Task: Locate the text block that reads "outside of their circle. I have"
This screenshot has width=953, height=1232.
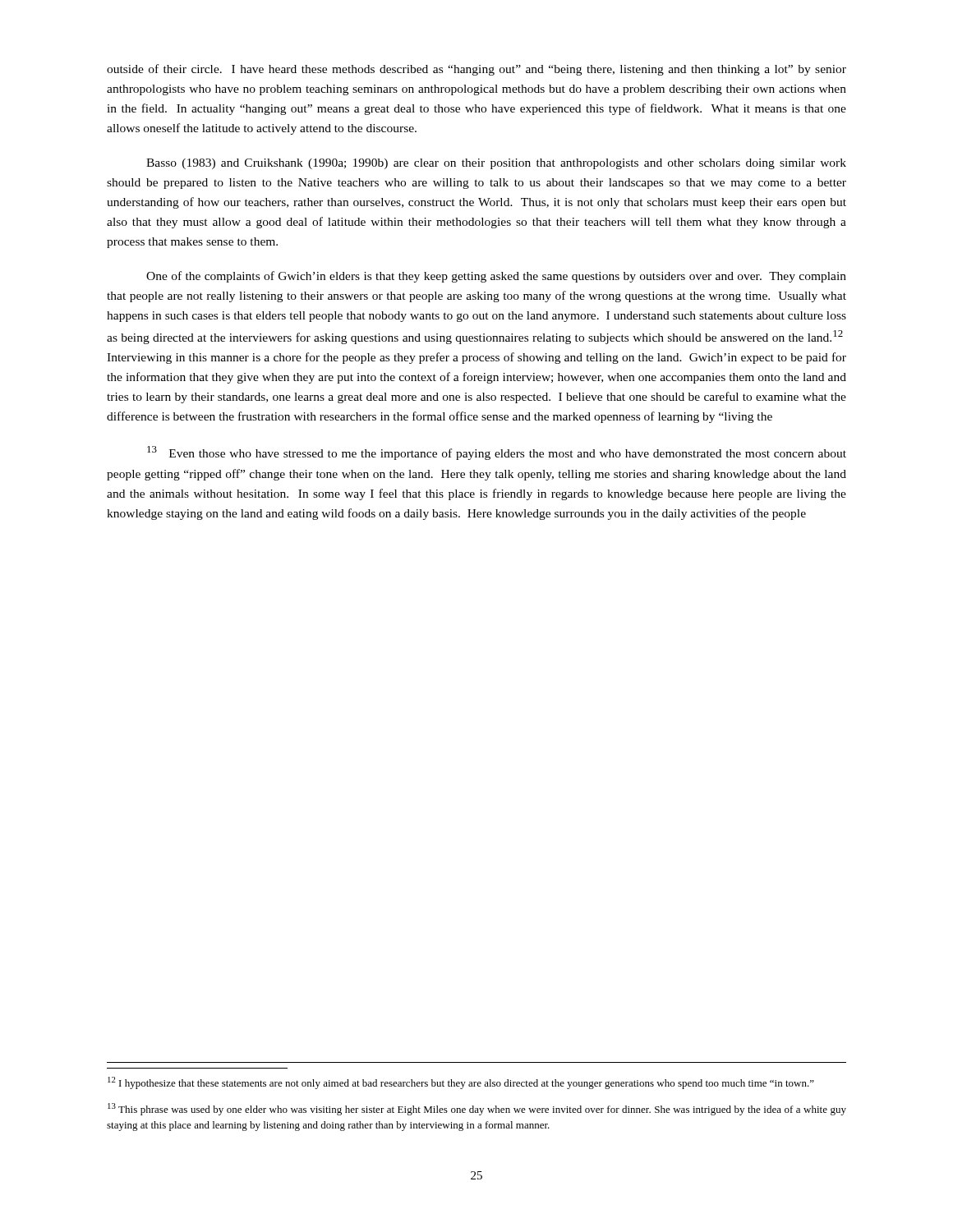Action: (x=476, y=98)
